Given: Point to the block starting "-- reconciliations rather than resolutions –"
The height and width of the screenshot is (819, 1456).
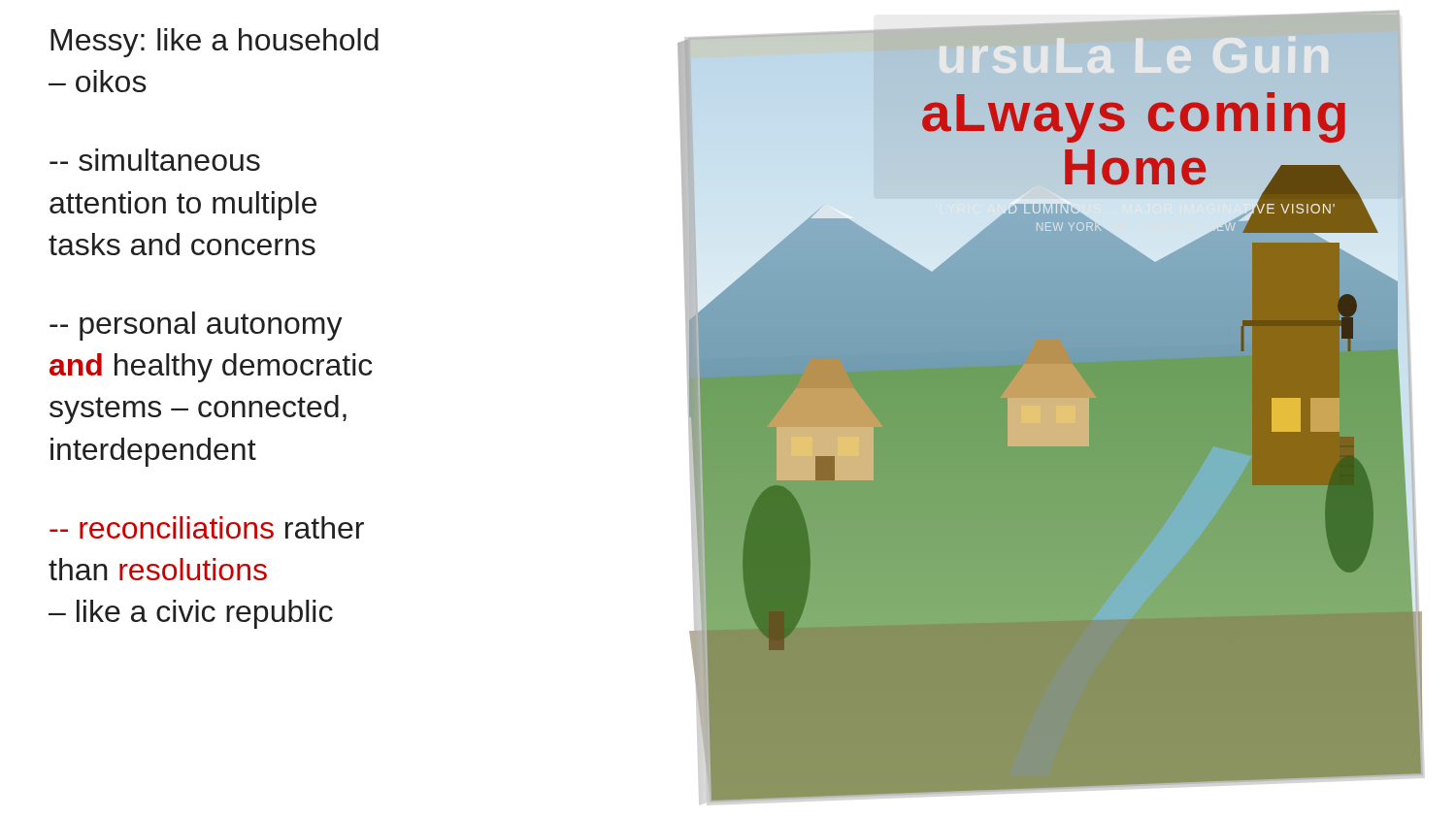Looking at the screenshot, I should pos(206,569).
